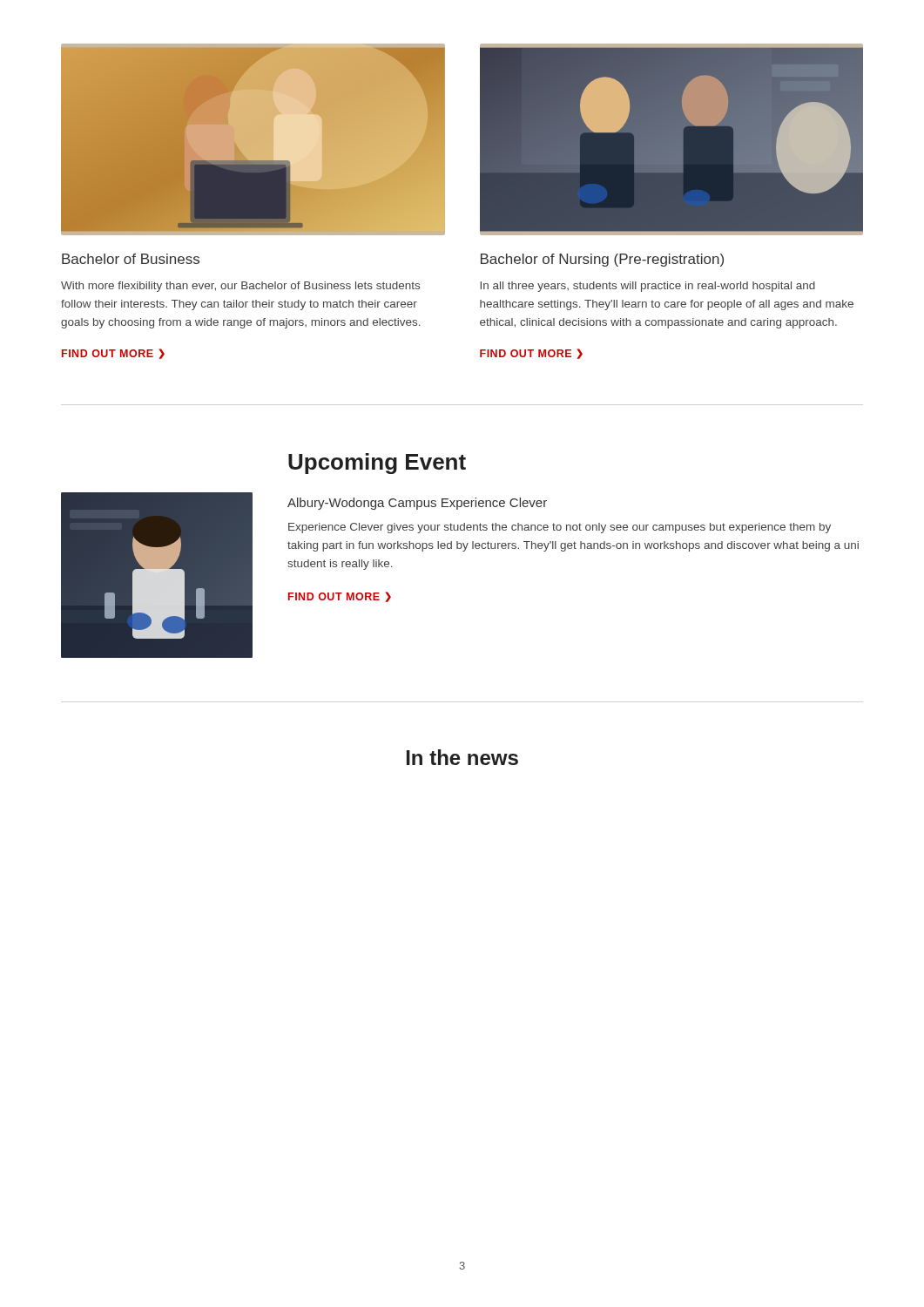Locate the section header that reads "Bachelor of Business"
Viewport: 924px width, 1307px height.
coord(131,259)
